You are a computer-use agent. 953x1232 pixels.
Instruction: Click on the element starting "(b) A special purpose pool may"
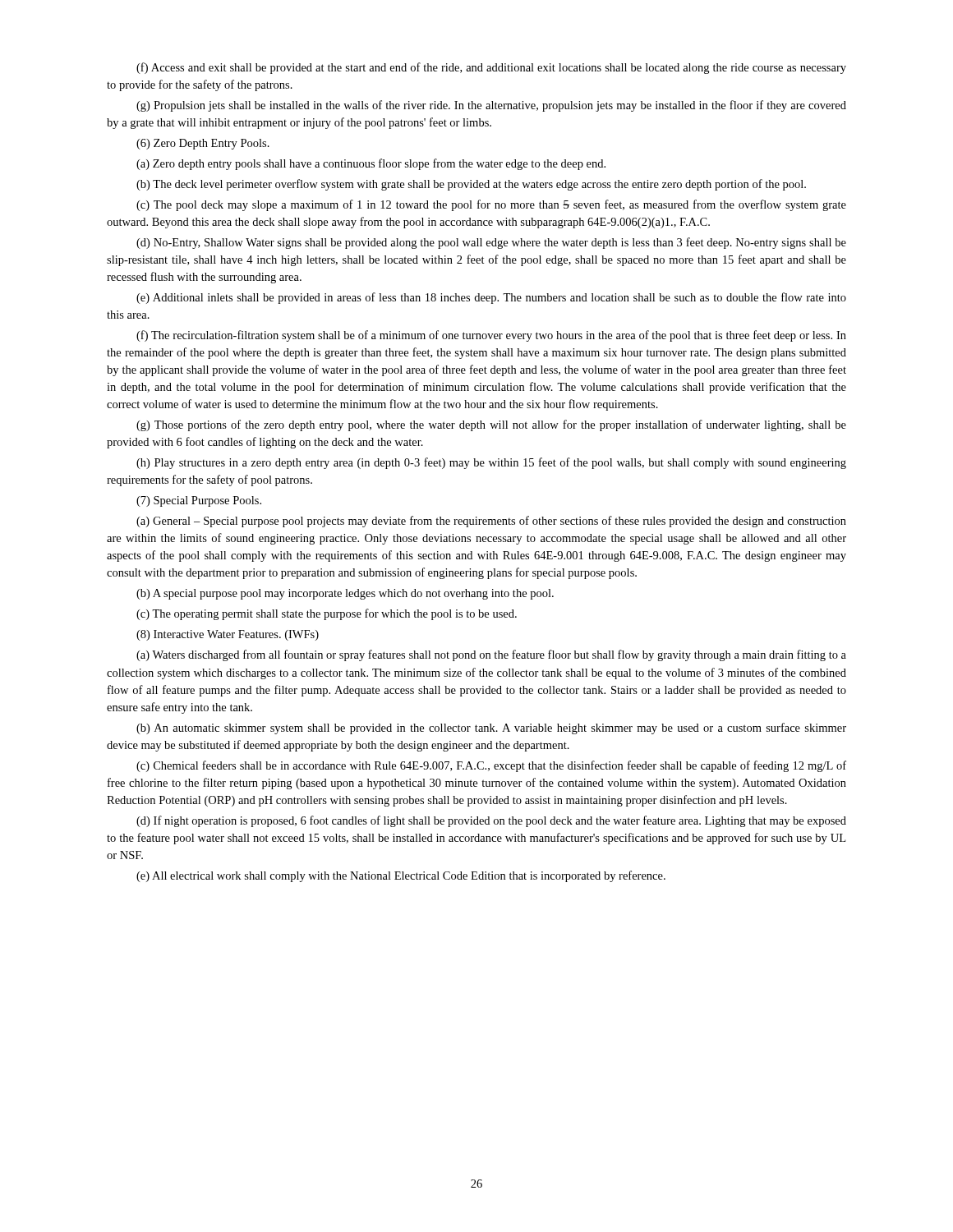click(x=476, y=594)
